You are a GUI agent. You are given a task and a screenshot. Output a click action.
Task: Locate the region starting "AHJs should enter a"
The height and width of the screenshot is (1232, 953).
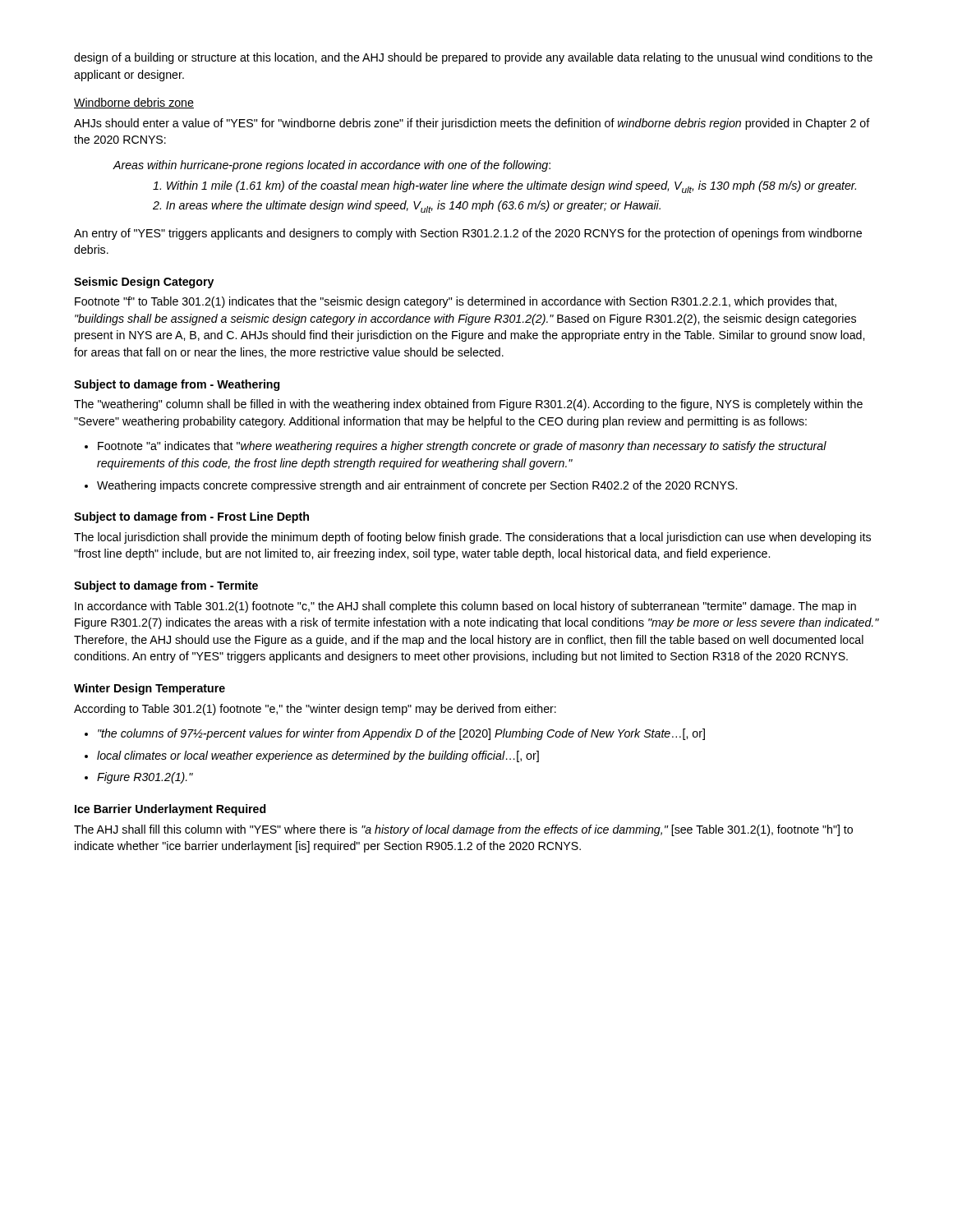(x=476, y=166)
